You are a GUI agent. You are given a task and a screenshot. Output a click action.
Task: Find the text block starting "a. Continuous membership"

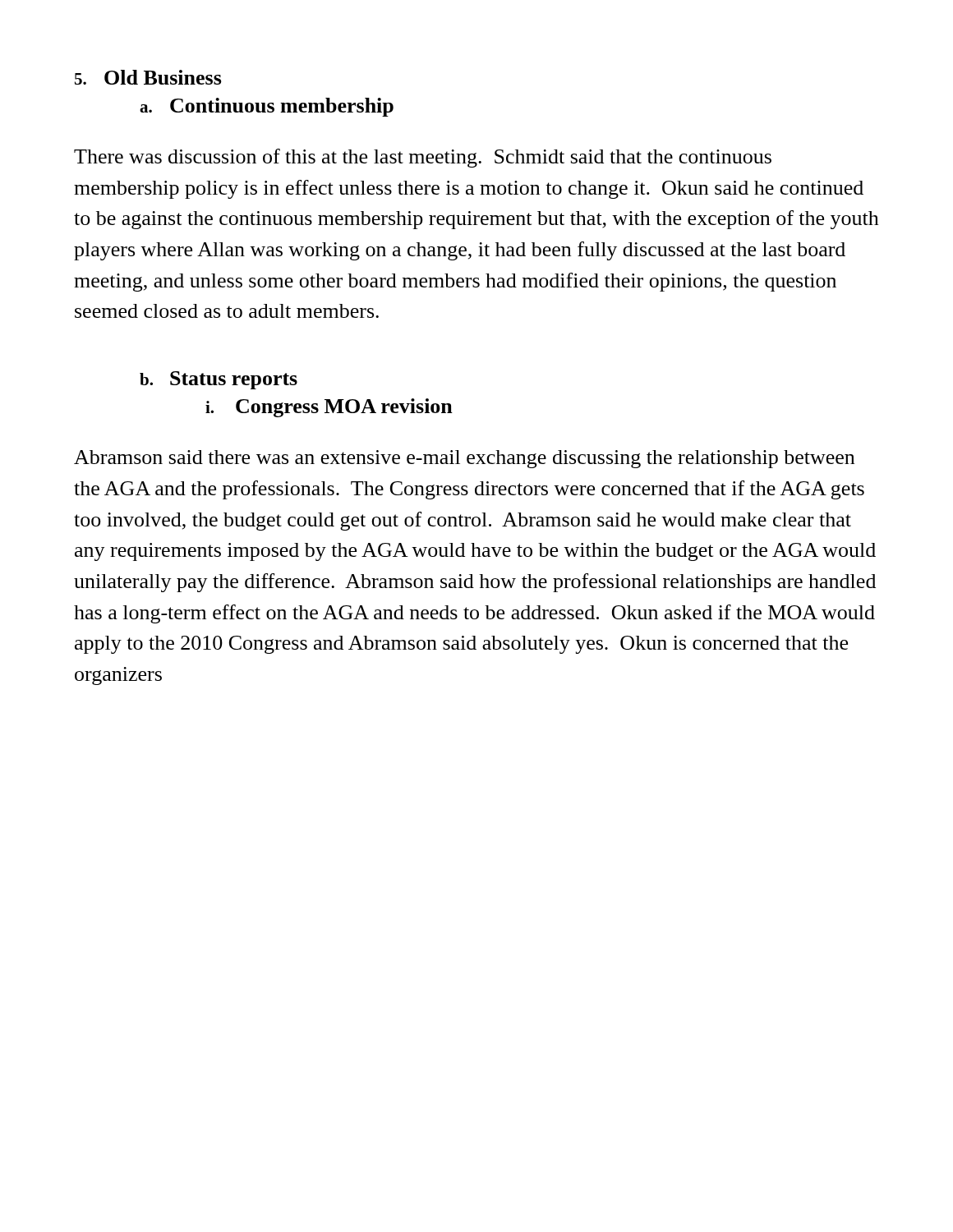(x=267, y=106)
